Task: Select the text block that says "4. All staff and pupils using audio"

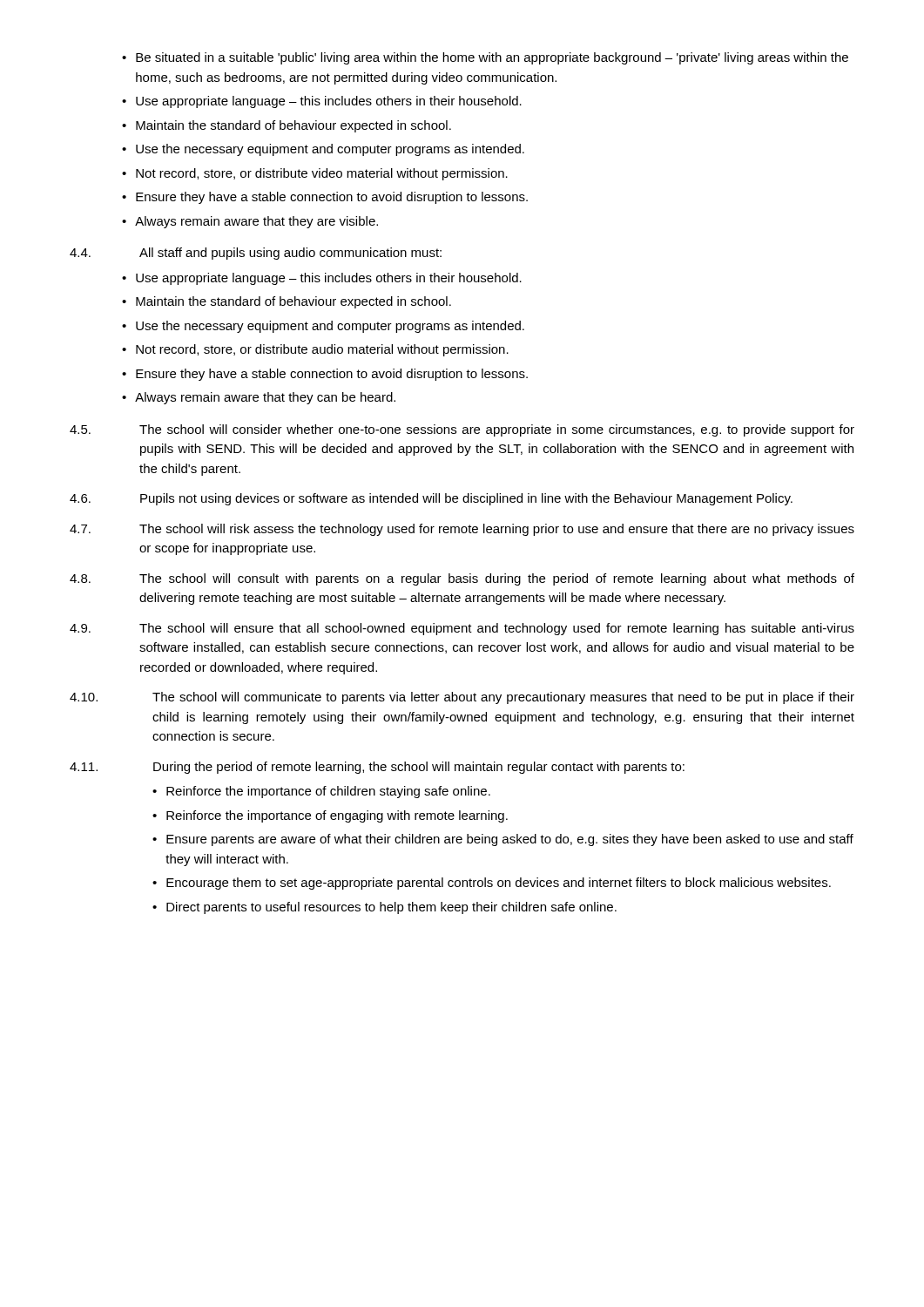Action: [x=256, y=254]
